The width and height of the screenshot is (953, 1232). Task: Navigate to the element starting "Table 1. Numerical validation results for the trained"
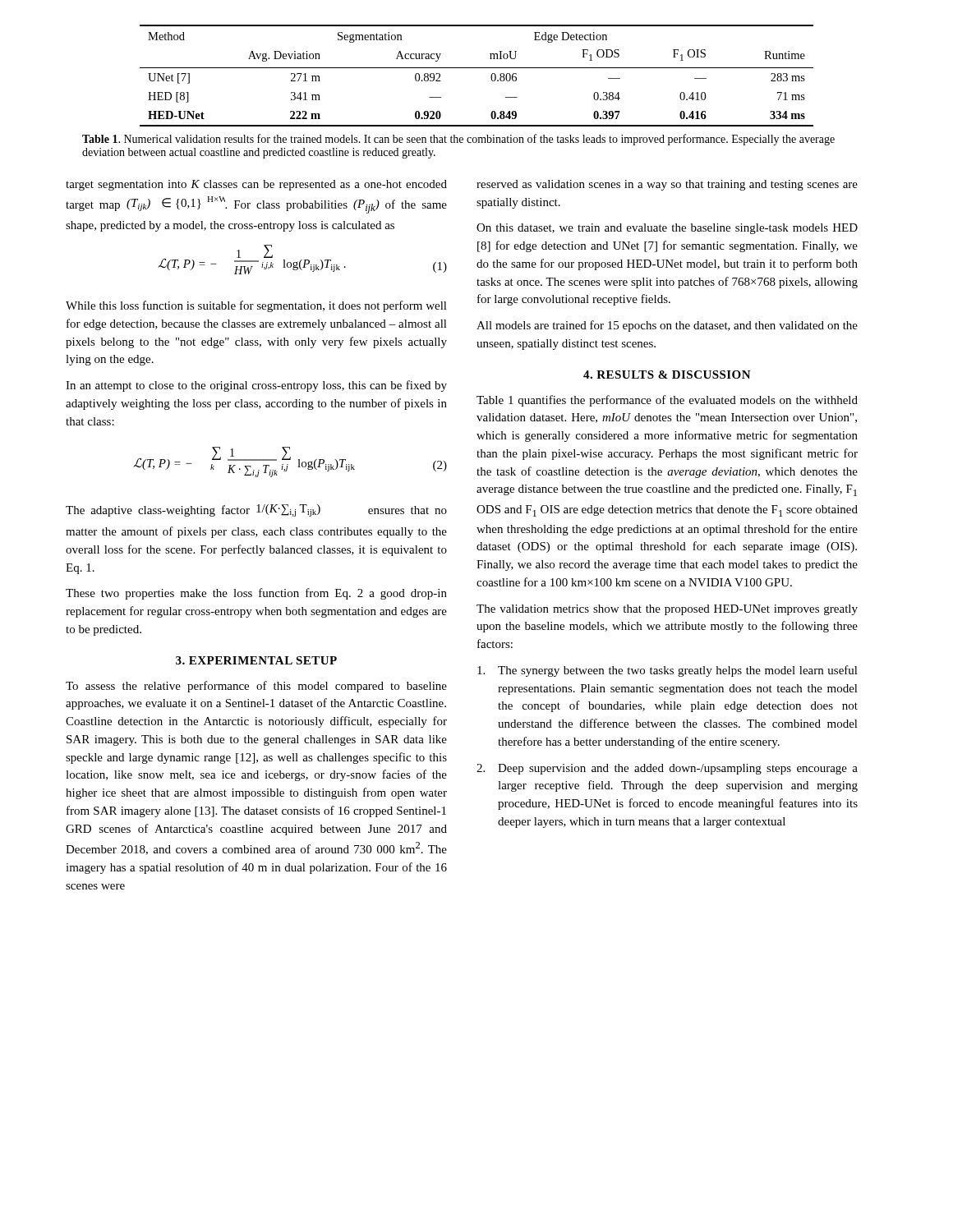(x=459, y=146)
